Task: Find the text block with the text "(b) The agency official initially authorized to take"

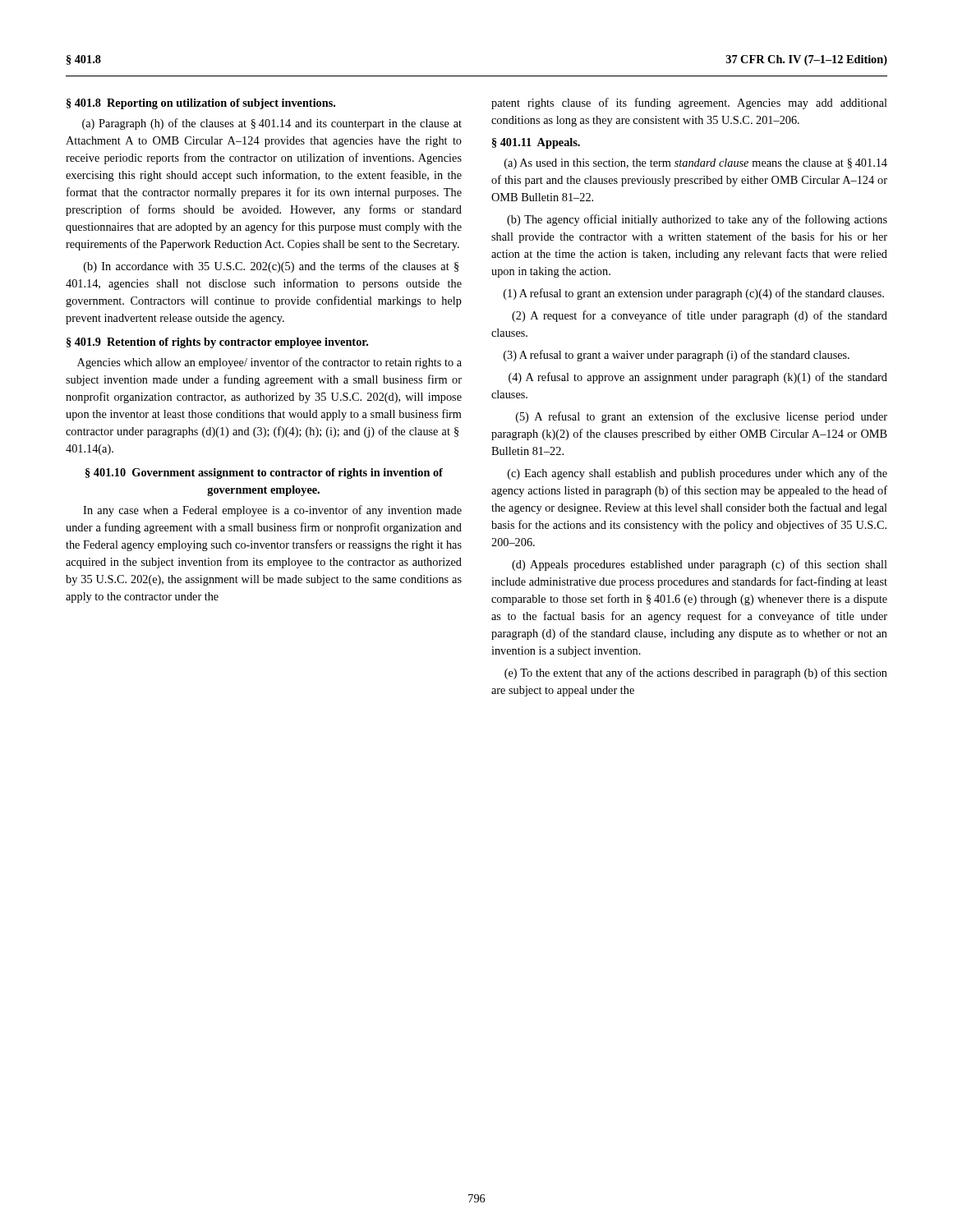Action: pos(689,246)
